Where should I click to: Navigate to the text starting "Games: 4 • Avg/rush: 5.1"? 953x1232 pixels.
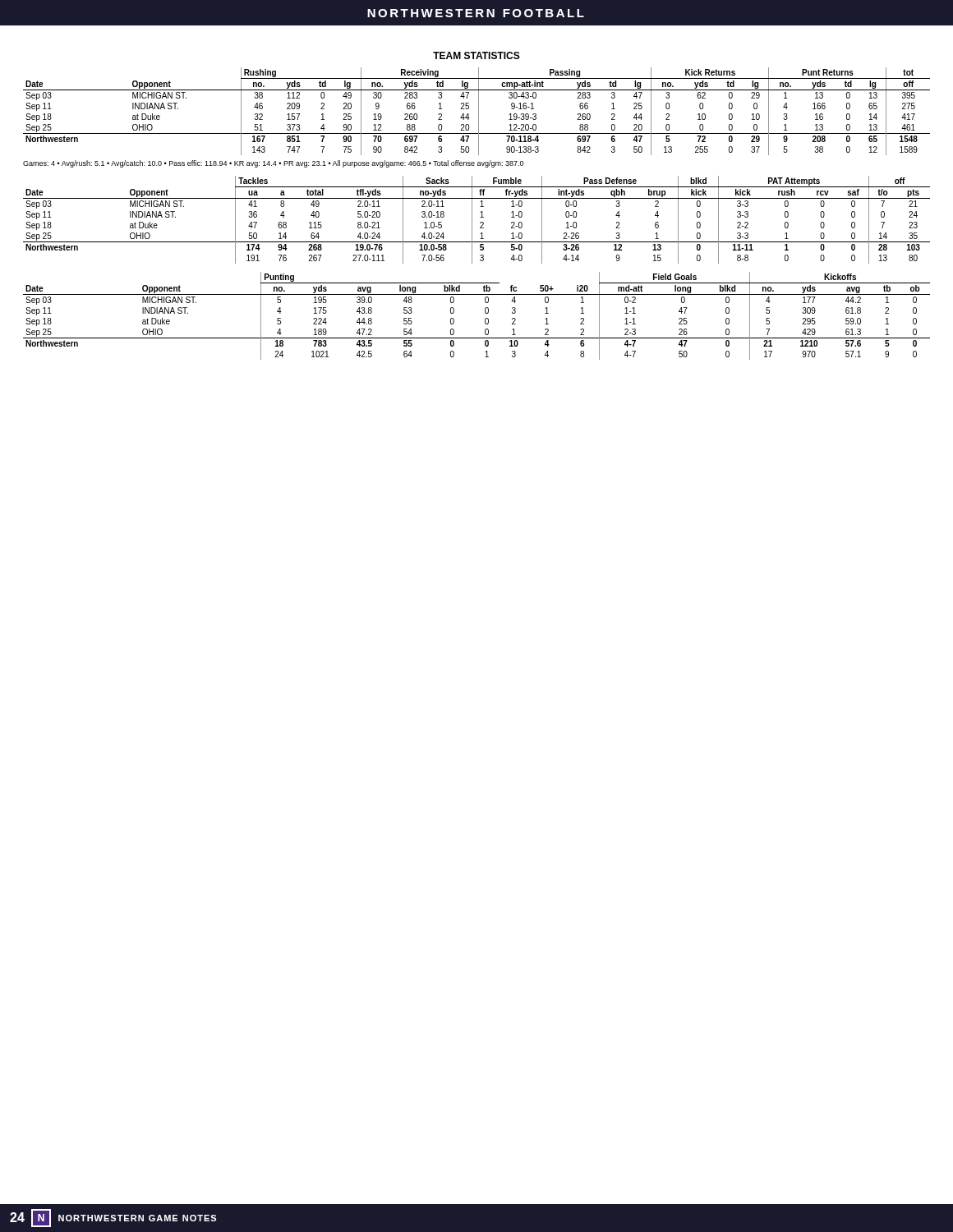coord(273,163)
